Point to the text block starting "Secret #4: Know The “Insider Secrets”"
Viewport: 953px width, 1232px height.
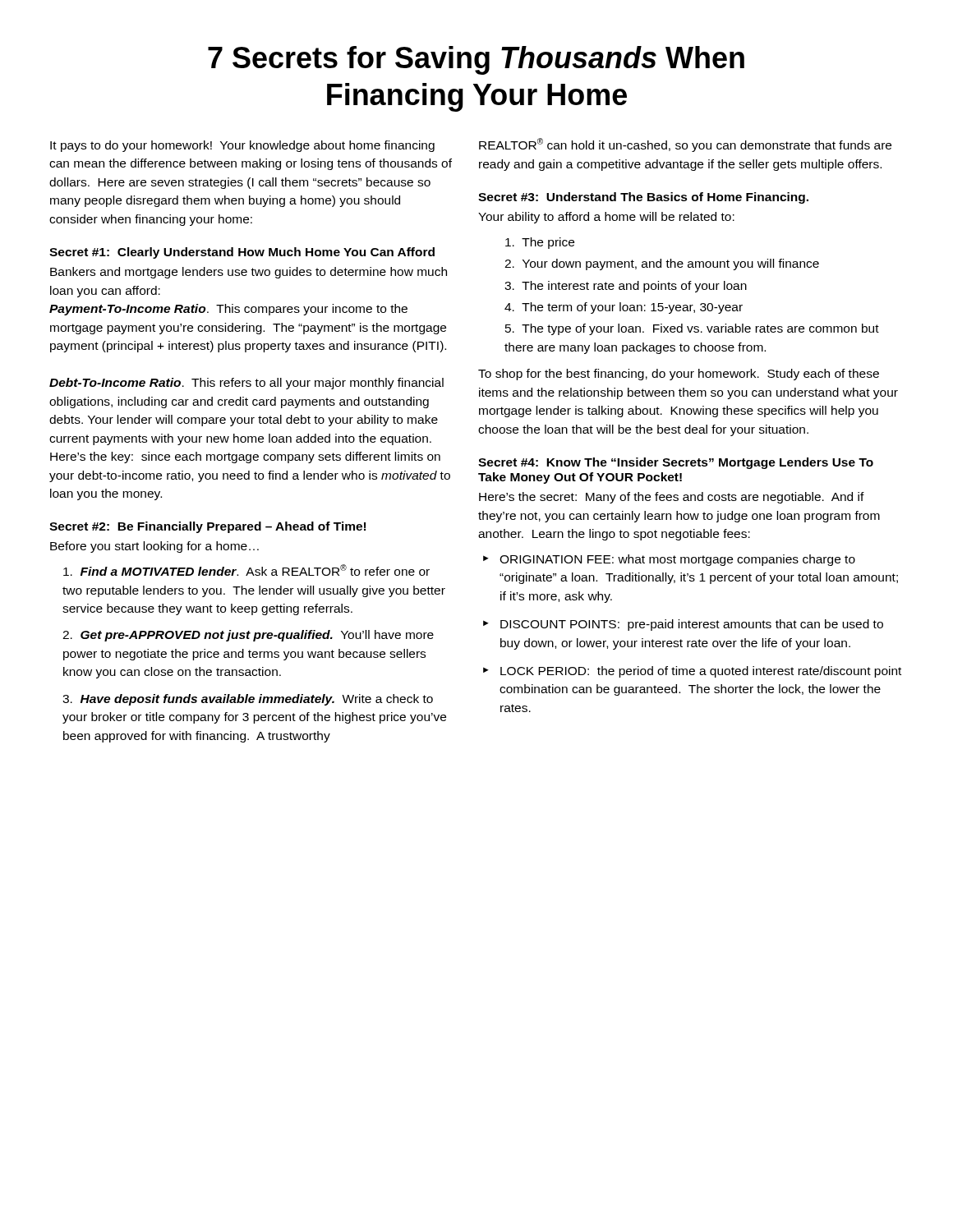click(x=676, y=470)
